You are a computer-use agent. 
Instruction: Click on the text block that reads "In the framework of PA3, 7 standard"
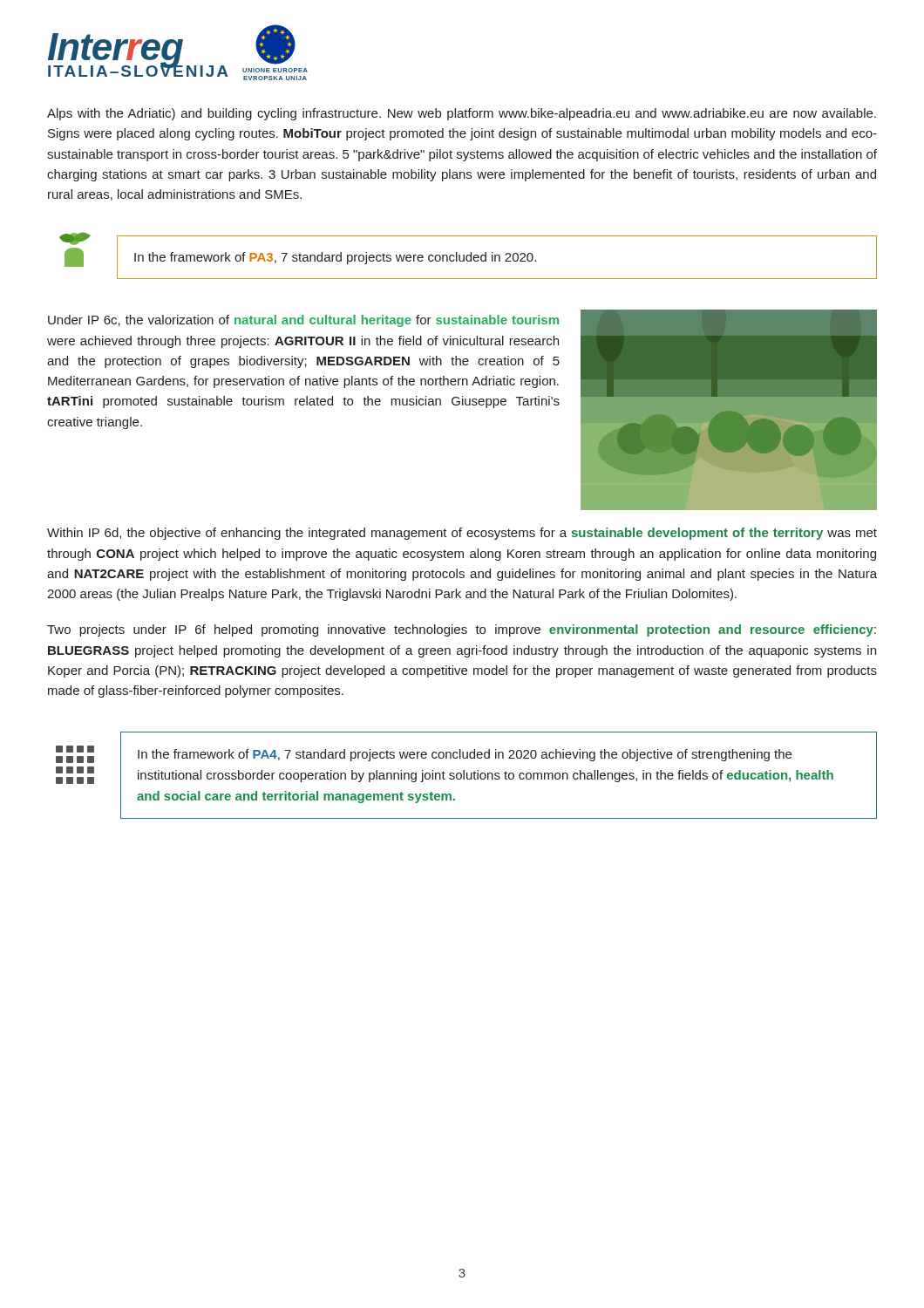tap(335, 256)
